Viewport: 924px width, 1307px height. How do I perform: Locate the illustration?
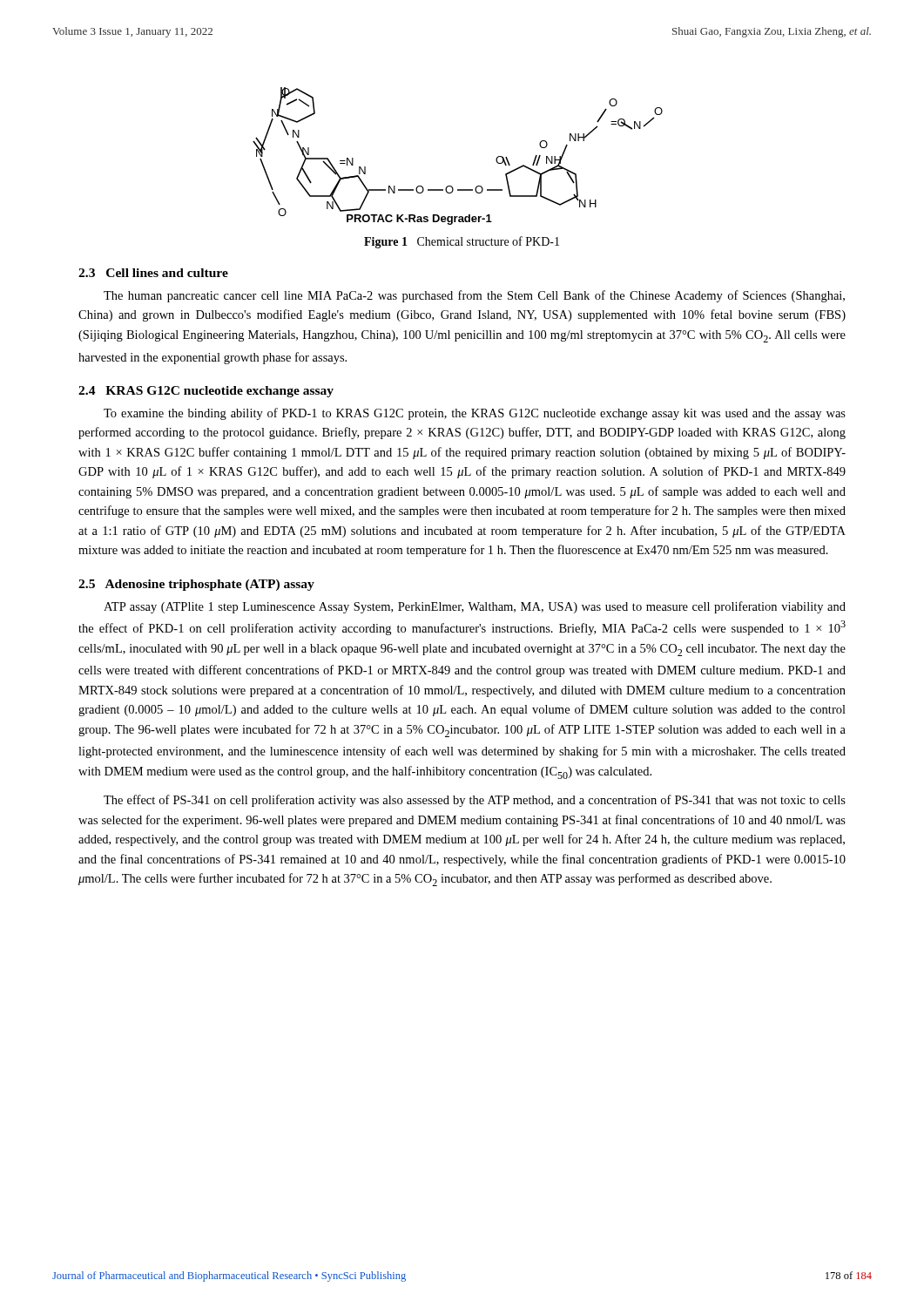[x=462, y=146]
